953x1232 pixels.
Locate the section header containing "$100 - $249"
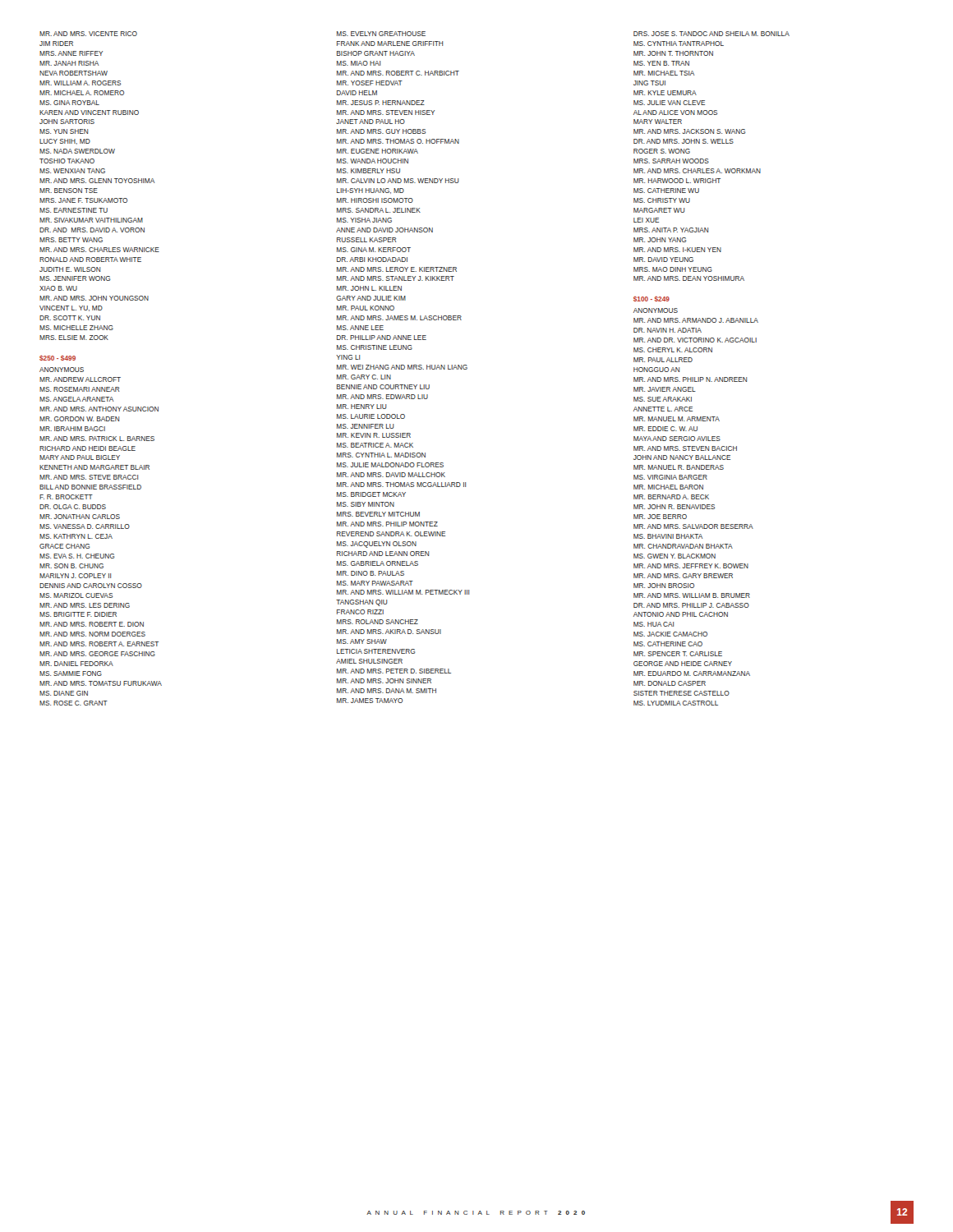pyautogui.click(x=651, y=299)
